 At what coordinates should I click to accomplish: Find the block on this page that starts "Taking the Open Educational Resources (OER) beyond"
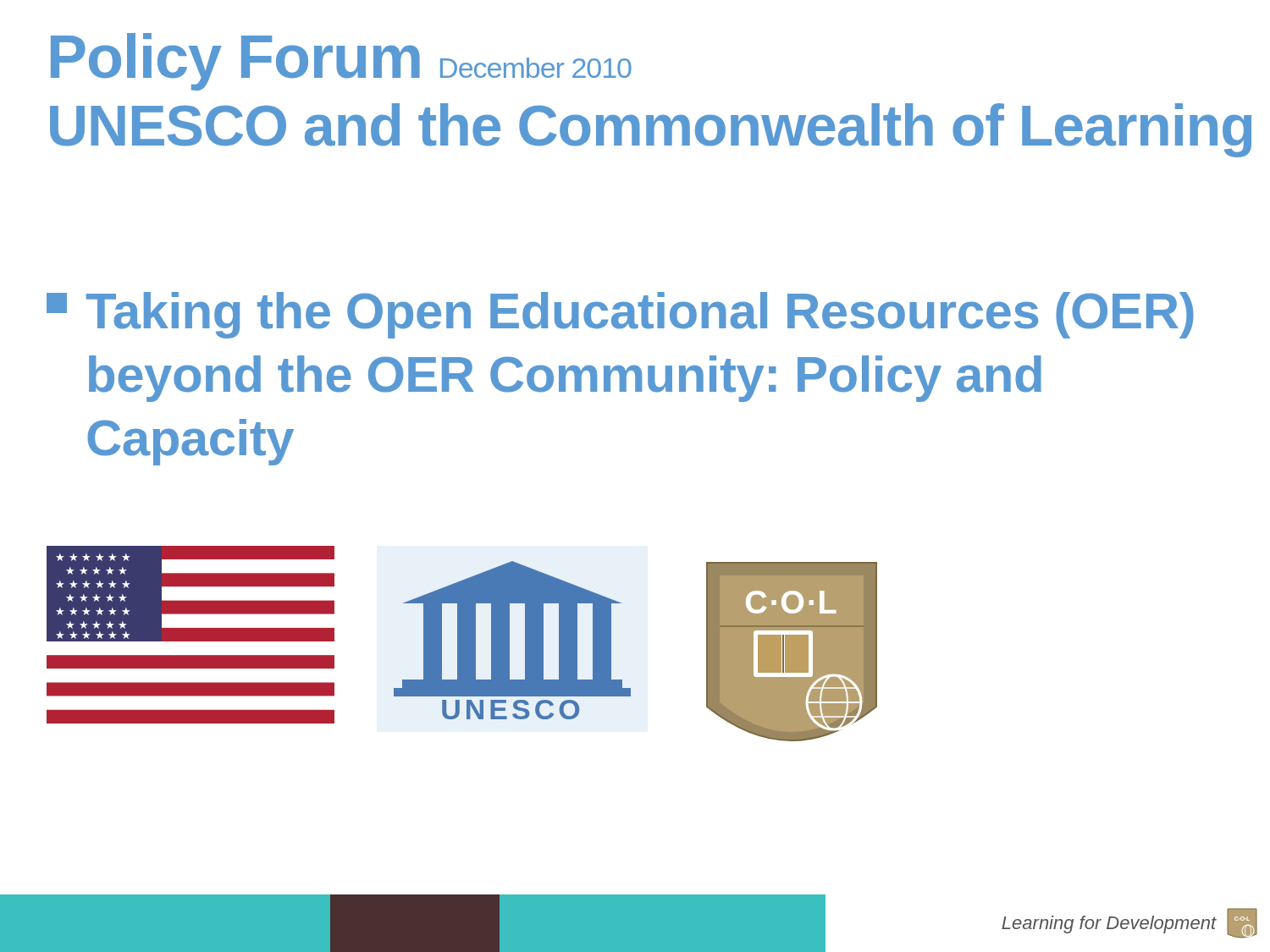635,374
